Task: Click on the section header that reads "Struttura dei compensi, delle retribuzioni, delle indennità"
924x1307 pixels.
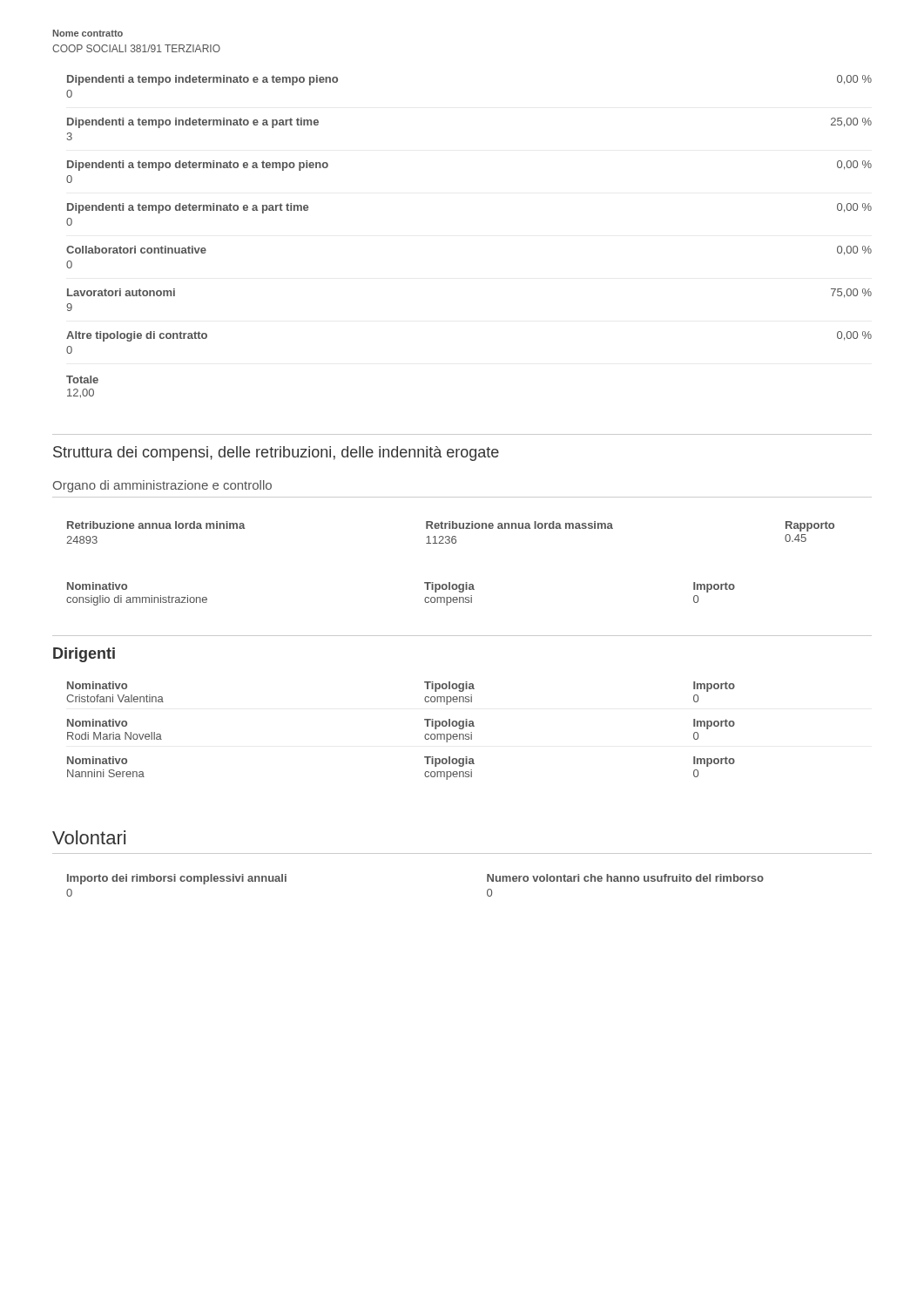Action: coord(276,453)
